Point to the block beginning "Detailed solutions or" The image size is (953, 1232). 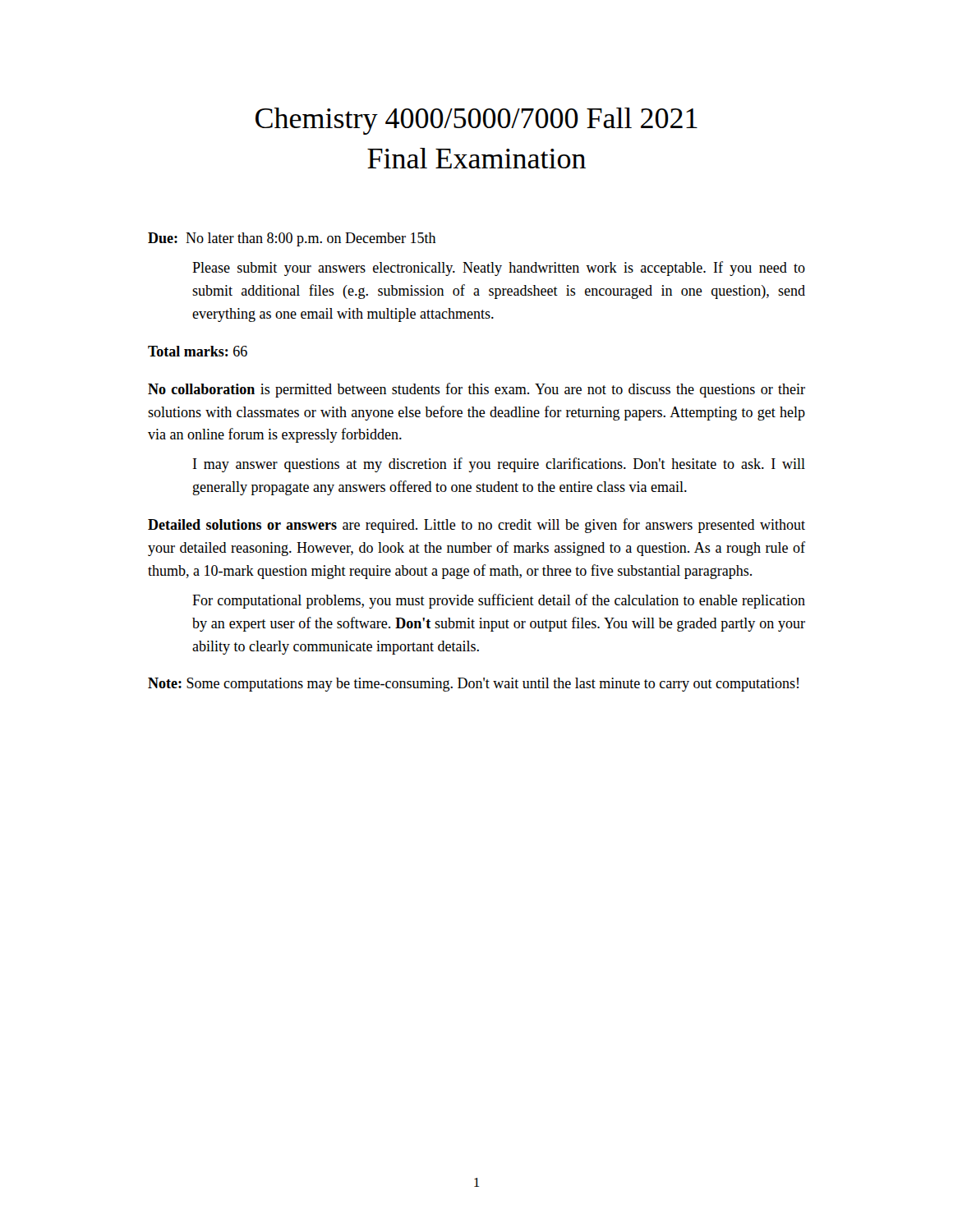476,548
